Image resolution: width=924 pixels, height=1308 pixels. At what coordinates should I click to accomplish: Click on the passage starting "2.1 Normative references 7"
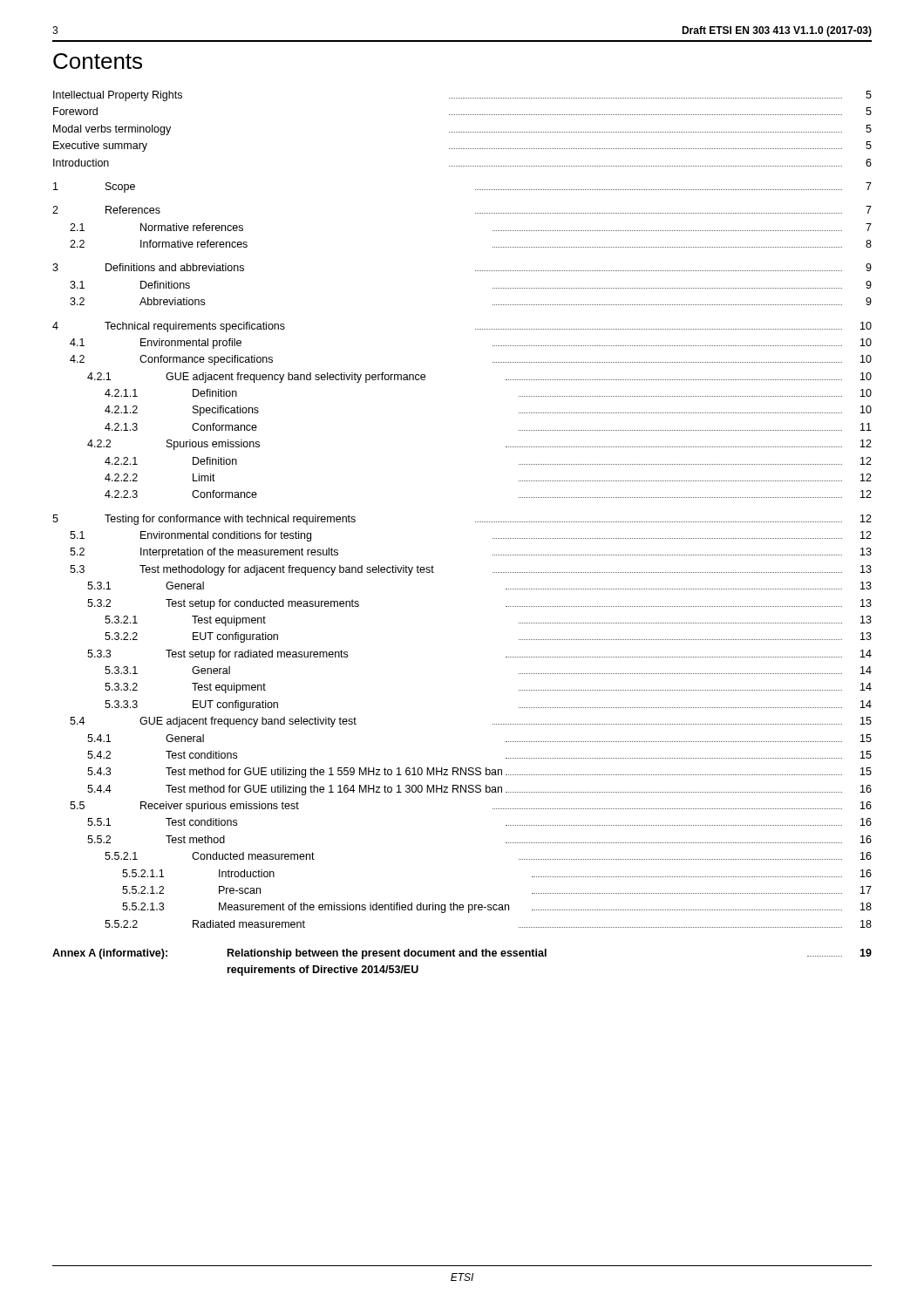(74, 227)
